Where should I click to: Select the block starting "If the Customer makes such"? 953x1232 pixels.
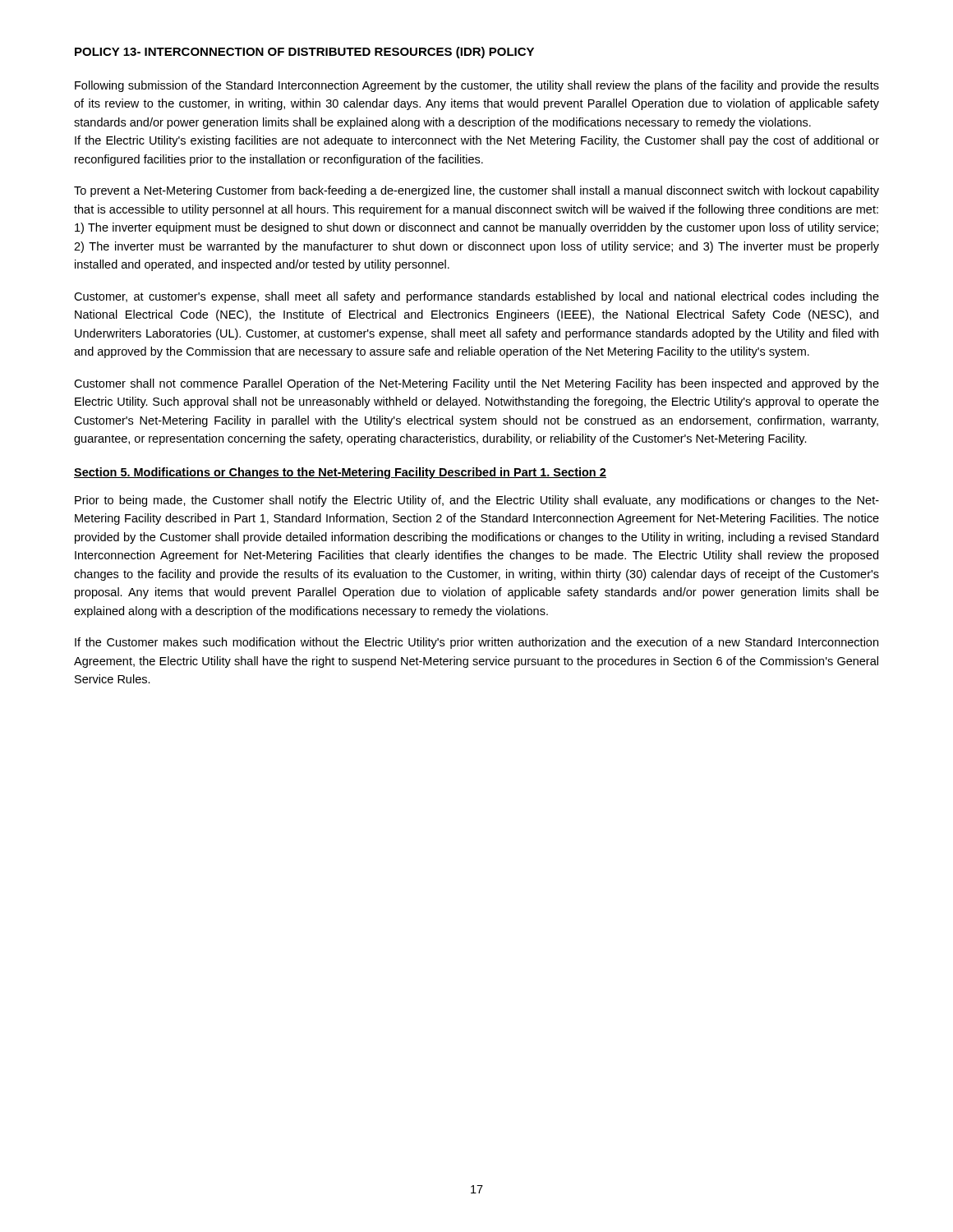pos(476,661)
